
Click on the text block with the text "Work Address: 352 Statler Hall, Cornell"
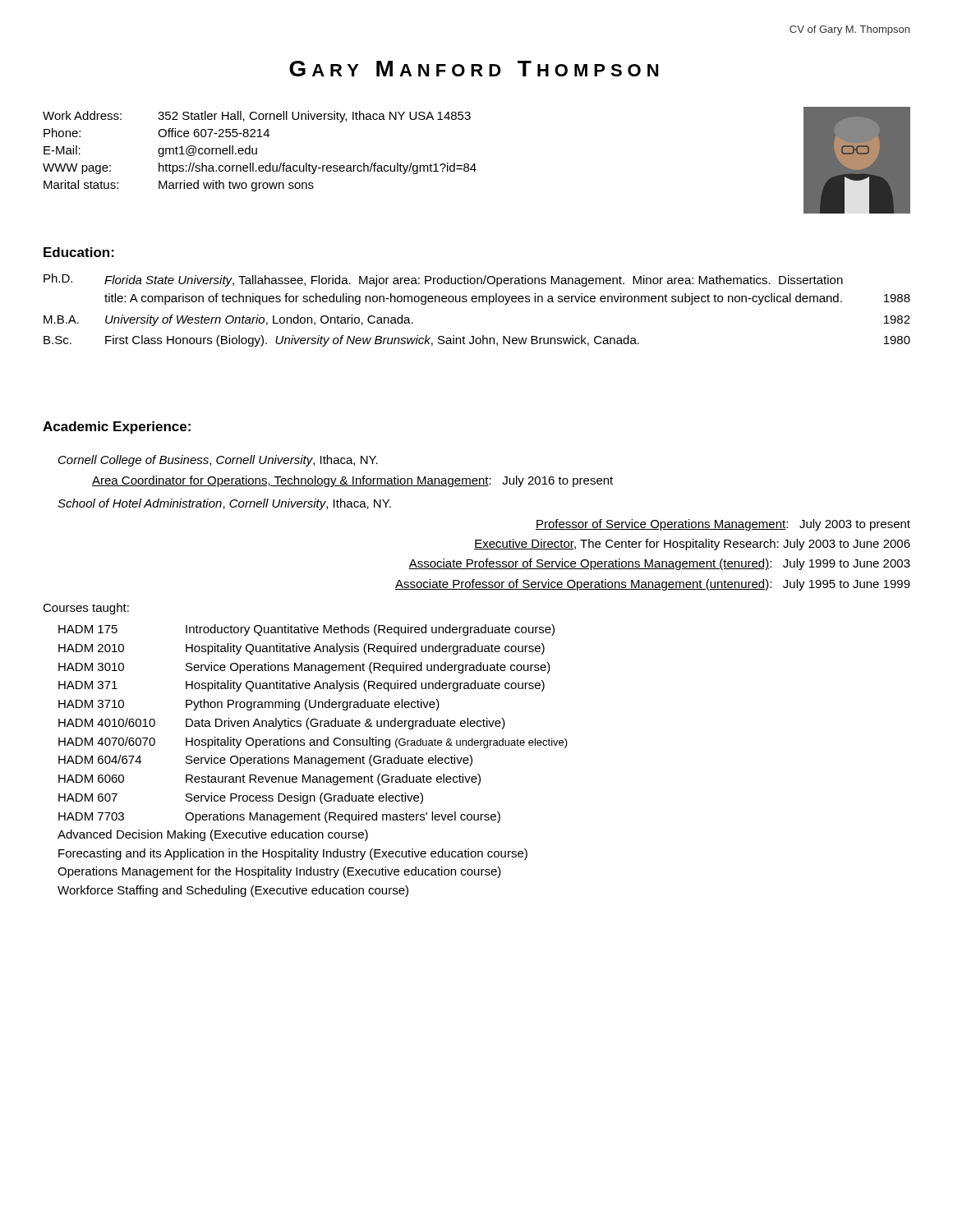pos(260,150)
